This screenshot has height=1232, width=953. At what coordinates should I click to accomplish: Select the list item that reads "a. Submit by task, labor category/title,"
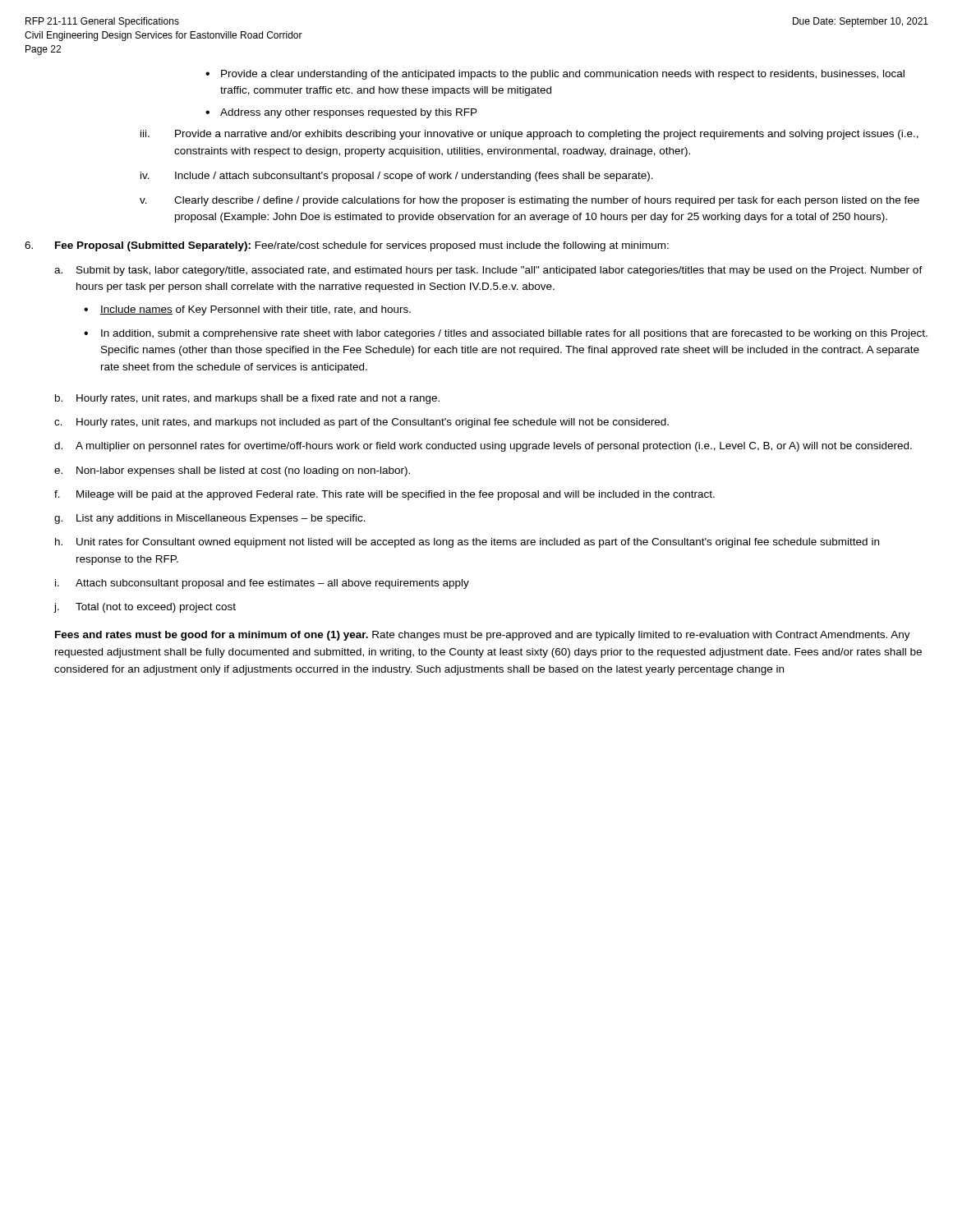coord(491,322)
